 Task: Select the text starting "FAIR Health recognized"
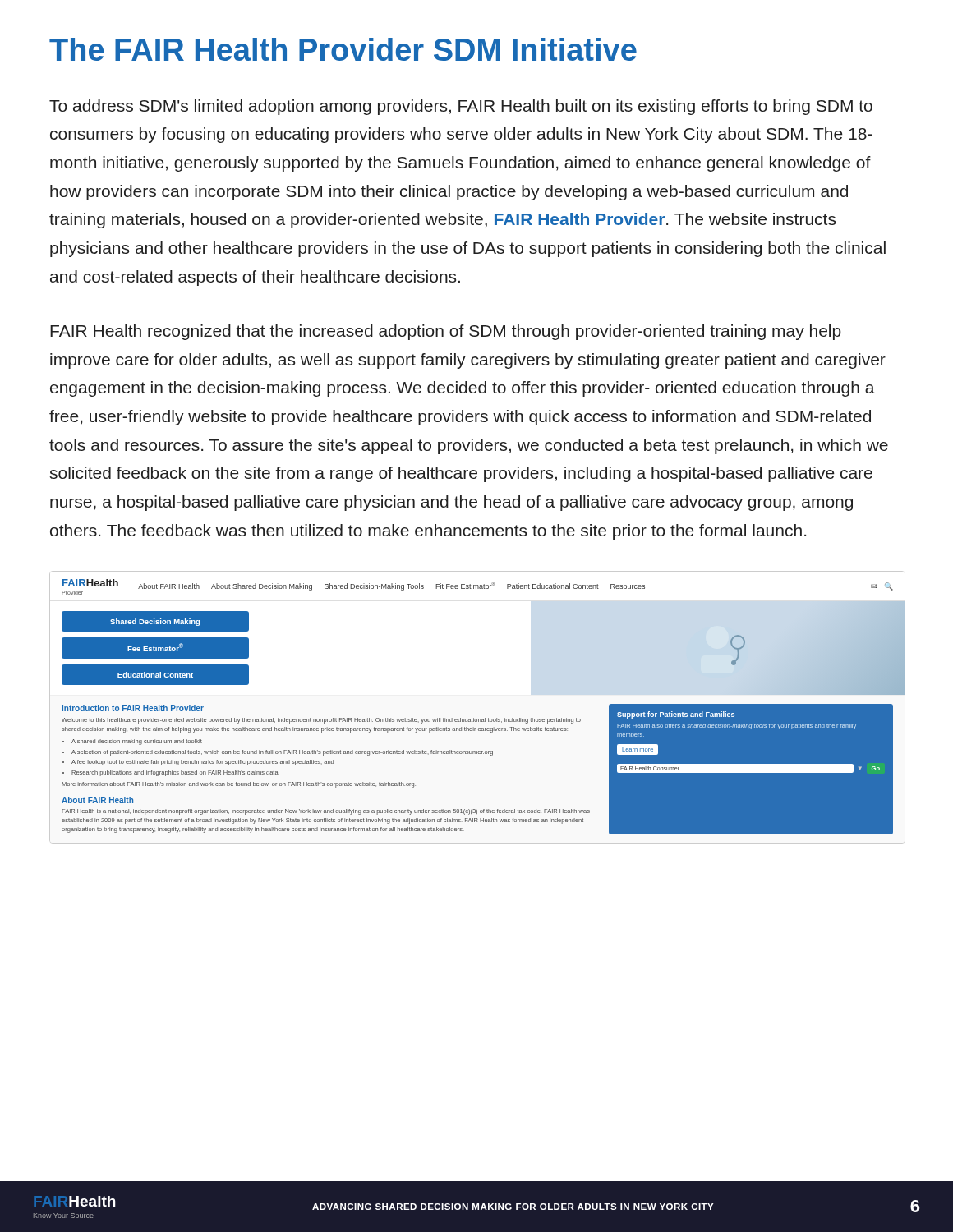tap(469, 430)
